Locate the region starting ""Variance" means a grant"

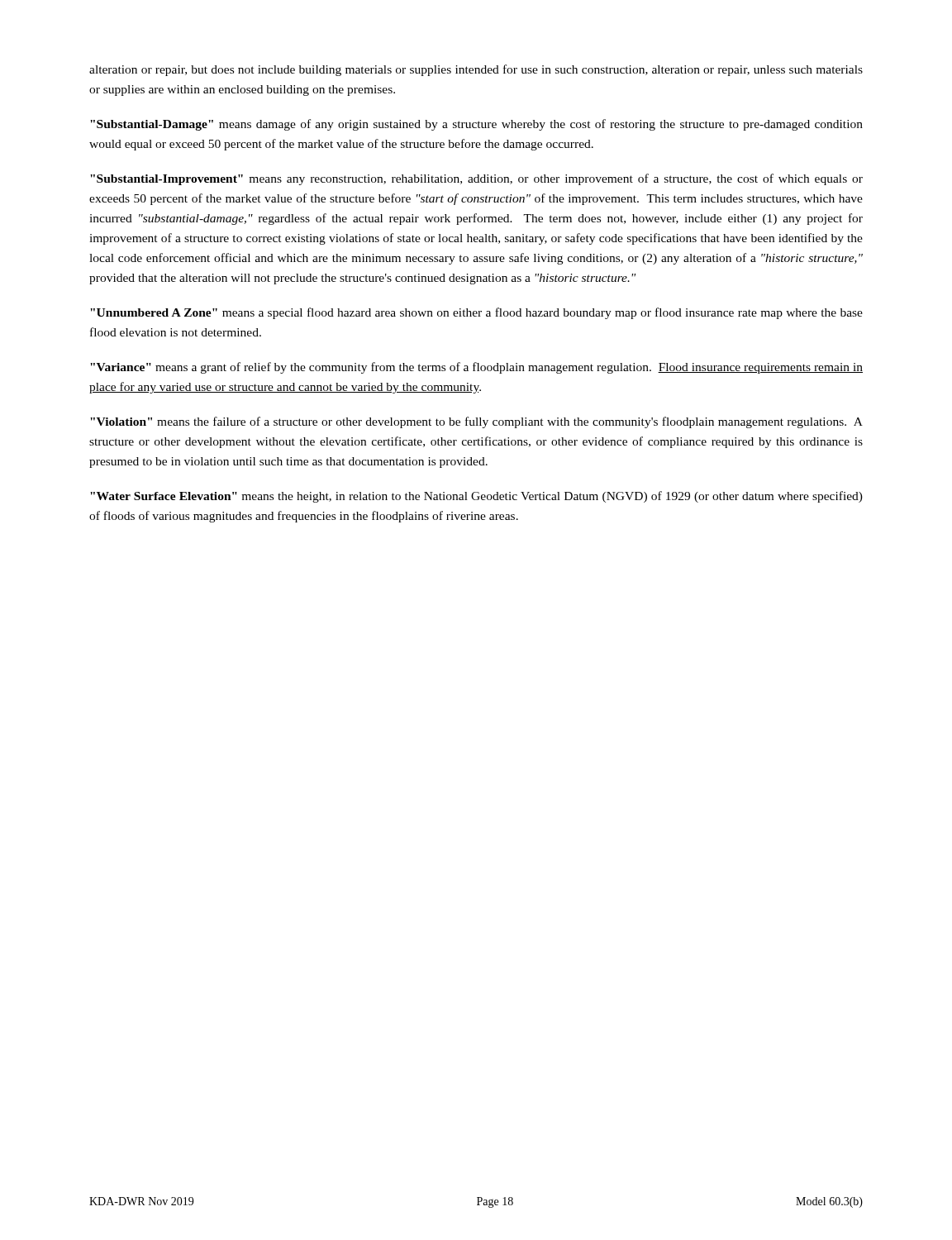[x=476, y=377]
